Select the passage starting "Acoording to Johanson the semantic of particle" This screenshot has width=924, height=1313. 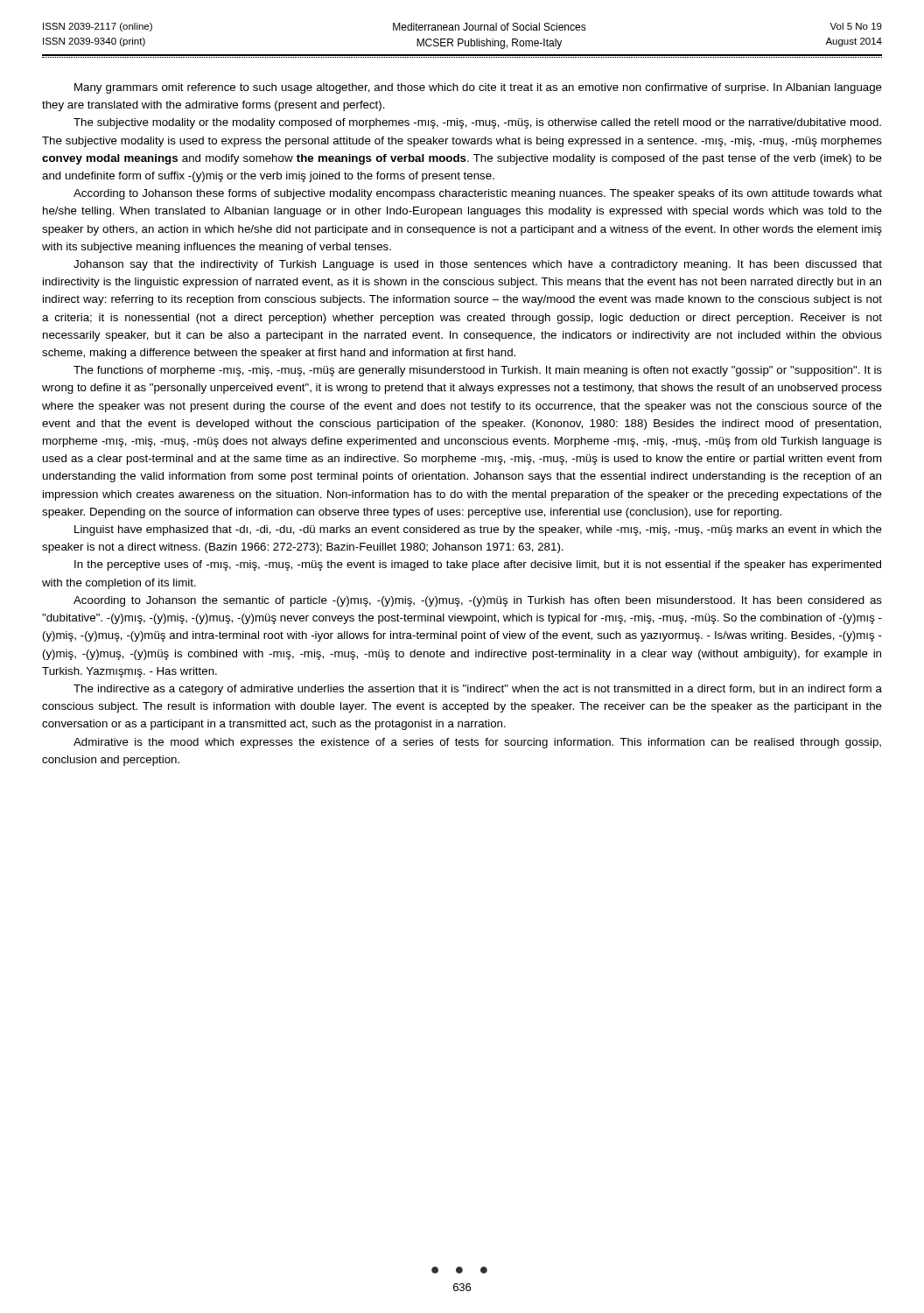462,636
